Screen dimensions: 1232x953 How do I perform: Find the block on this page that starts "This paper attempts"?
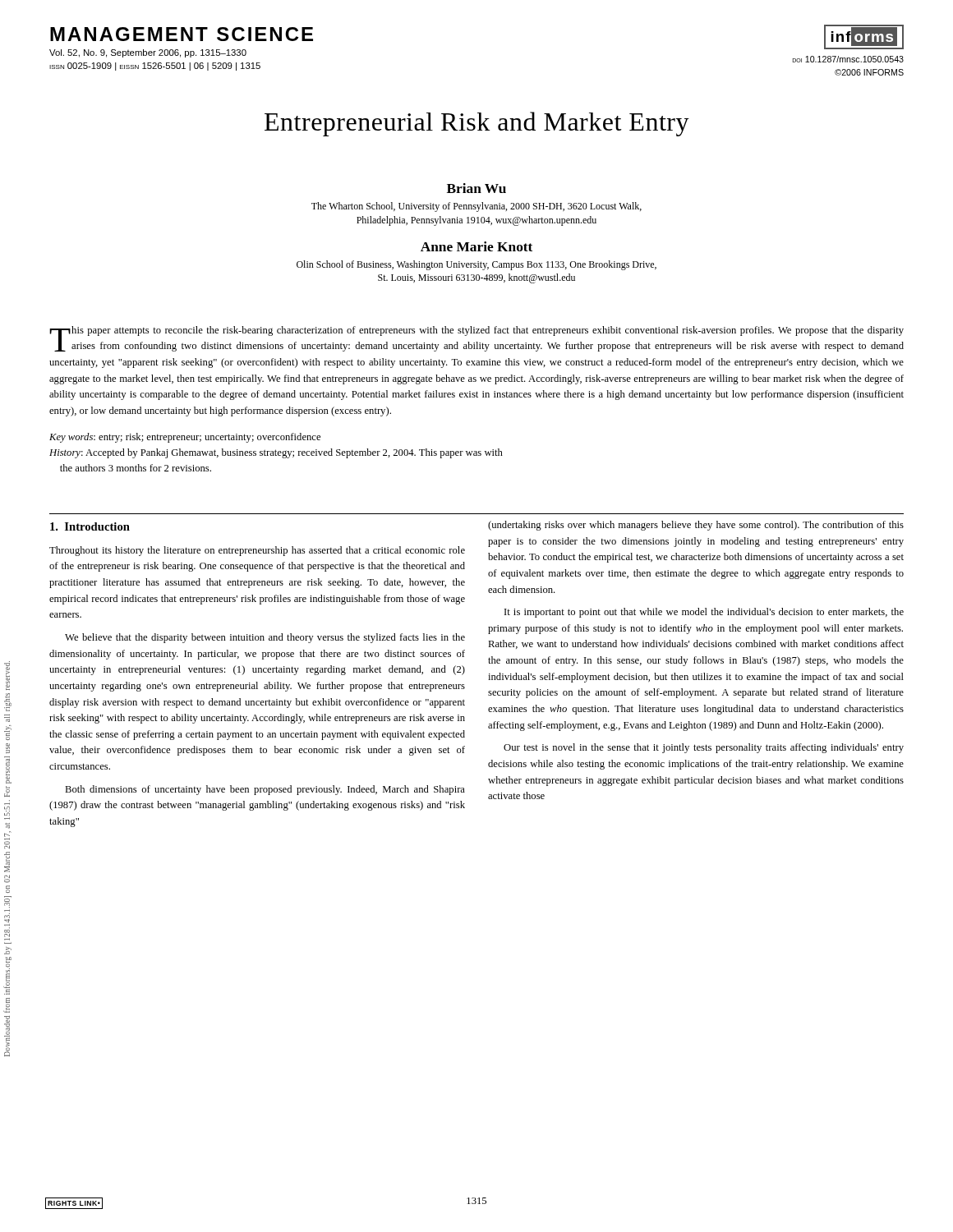tap(476, 398)
